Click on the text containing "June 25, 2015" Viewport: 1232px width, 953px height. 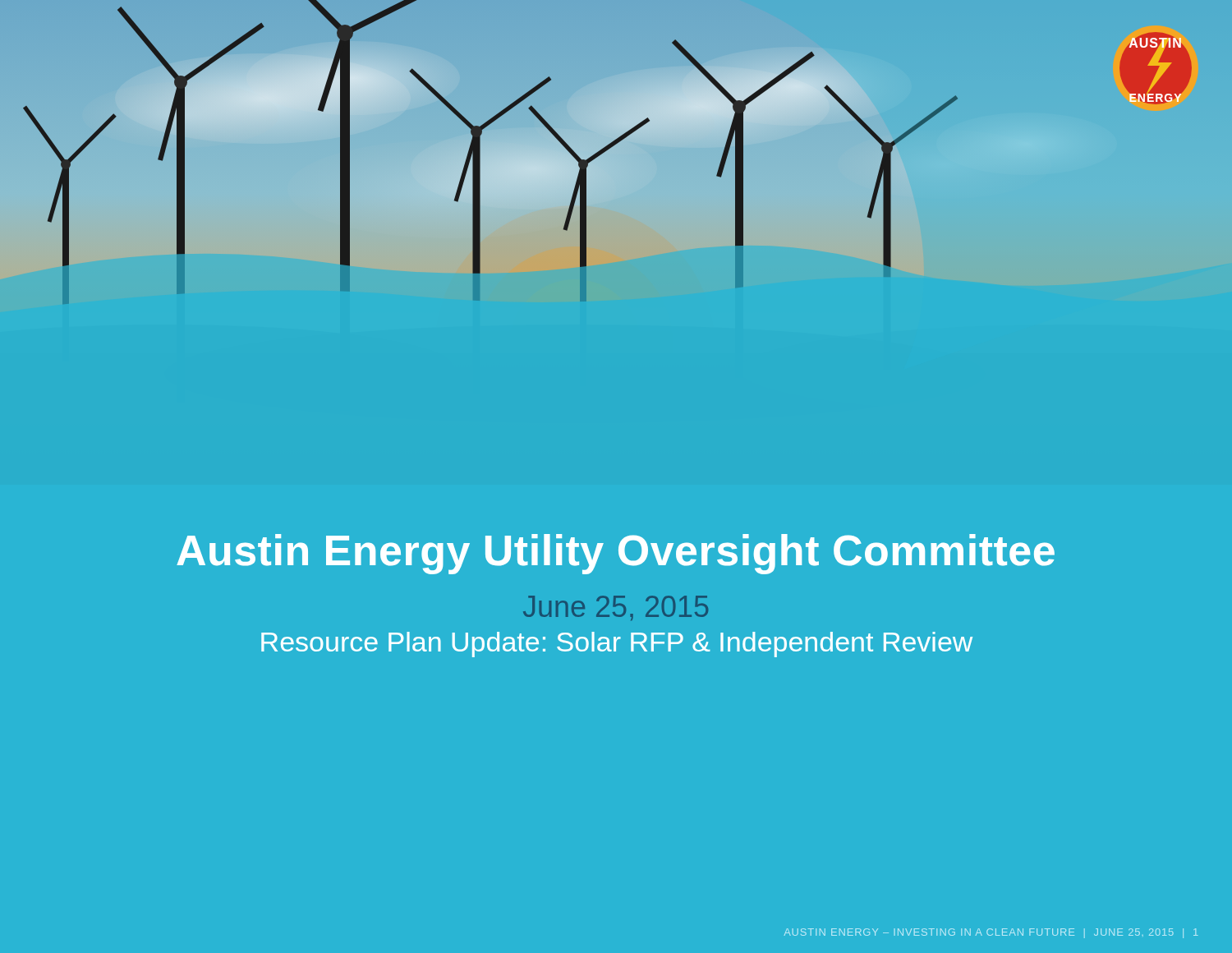click(x=616, y=607)
